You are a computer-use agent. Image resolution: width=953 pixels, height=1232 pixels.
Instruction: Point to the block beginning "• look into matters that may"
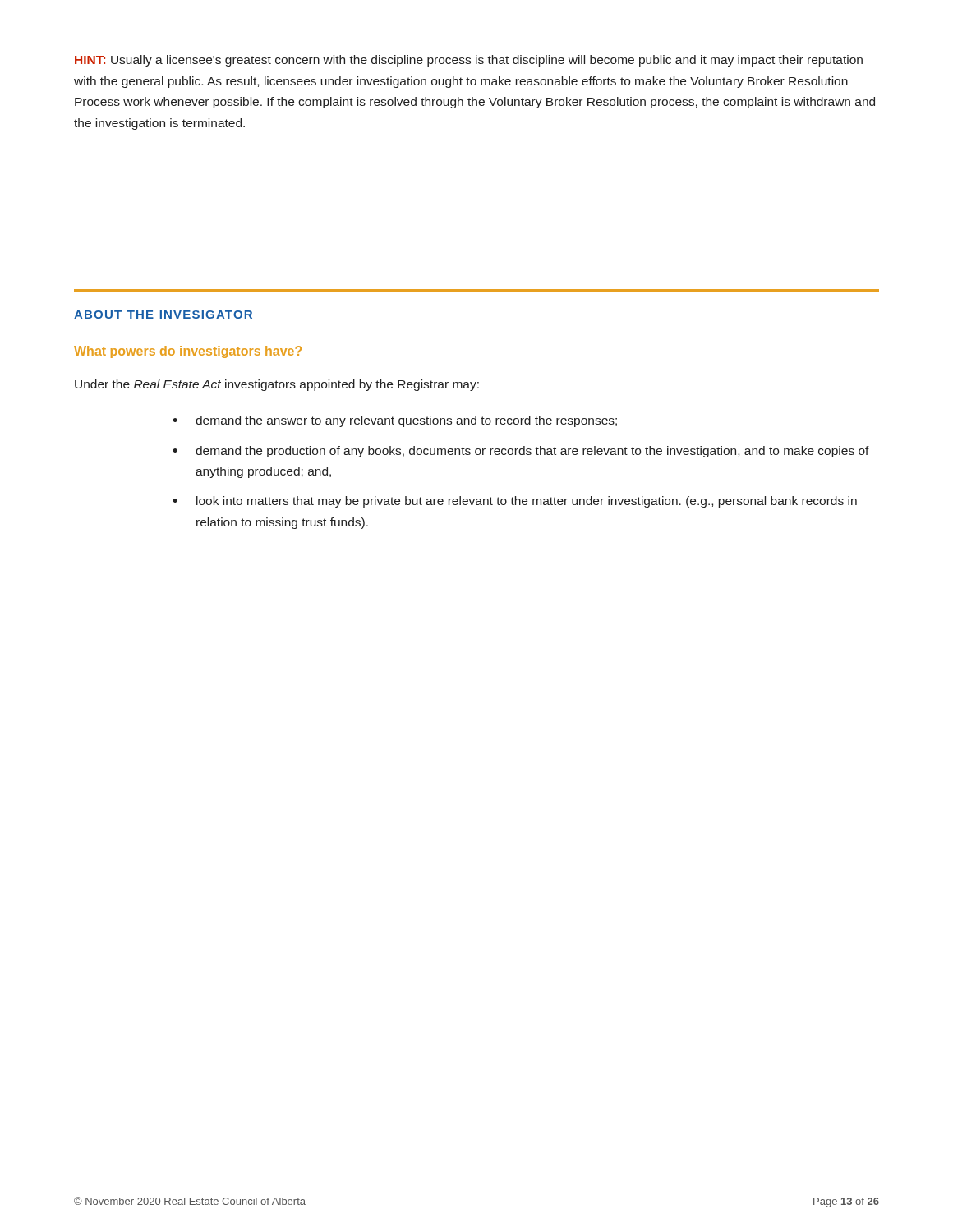526,511
